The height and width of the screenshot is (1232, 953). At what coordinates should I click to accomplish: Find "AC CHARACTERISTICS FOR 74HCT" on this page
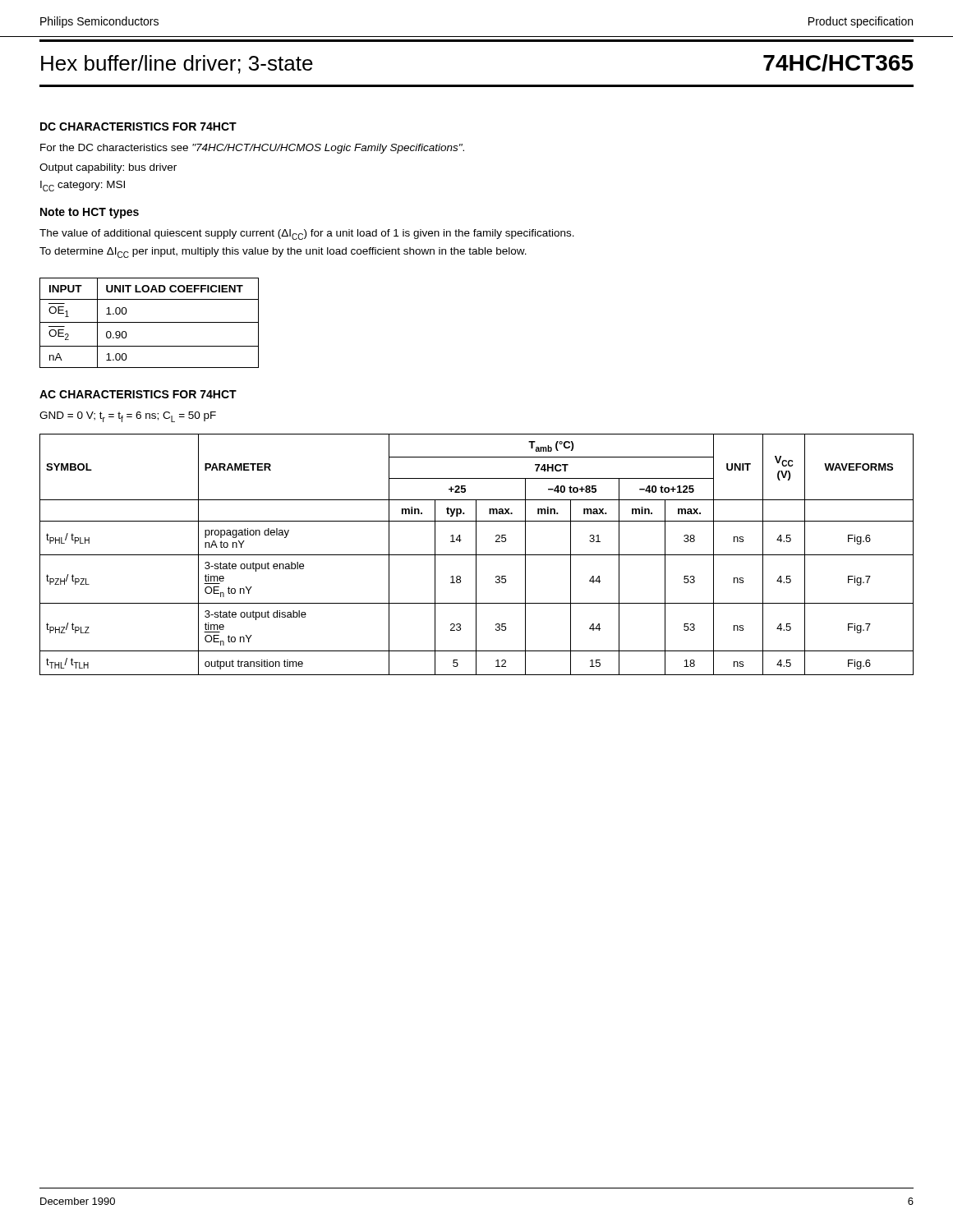click(x=138, y=394)
